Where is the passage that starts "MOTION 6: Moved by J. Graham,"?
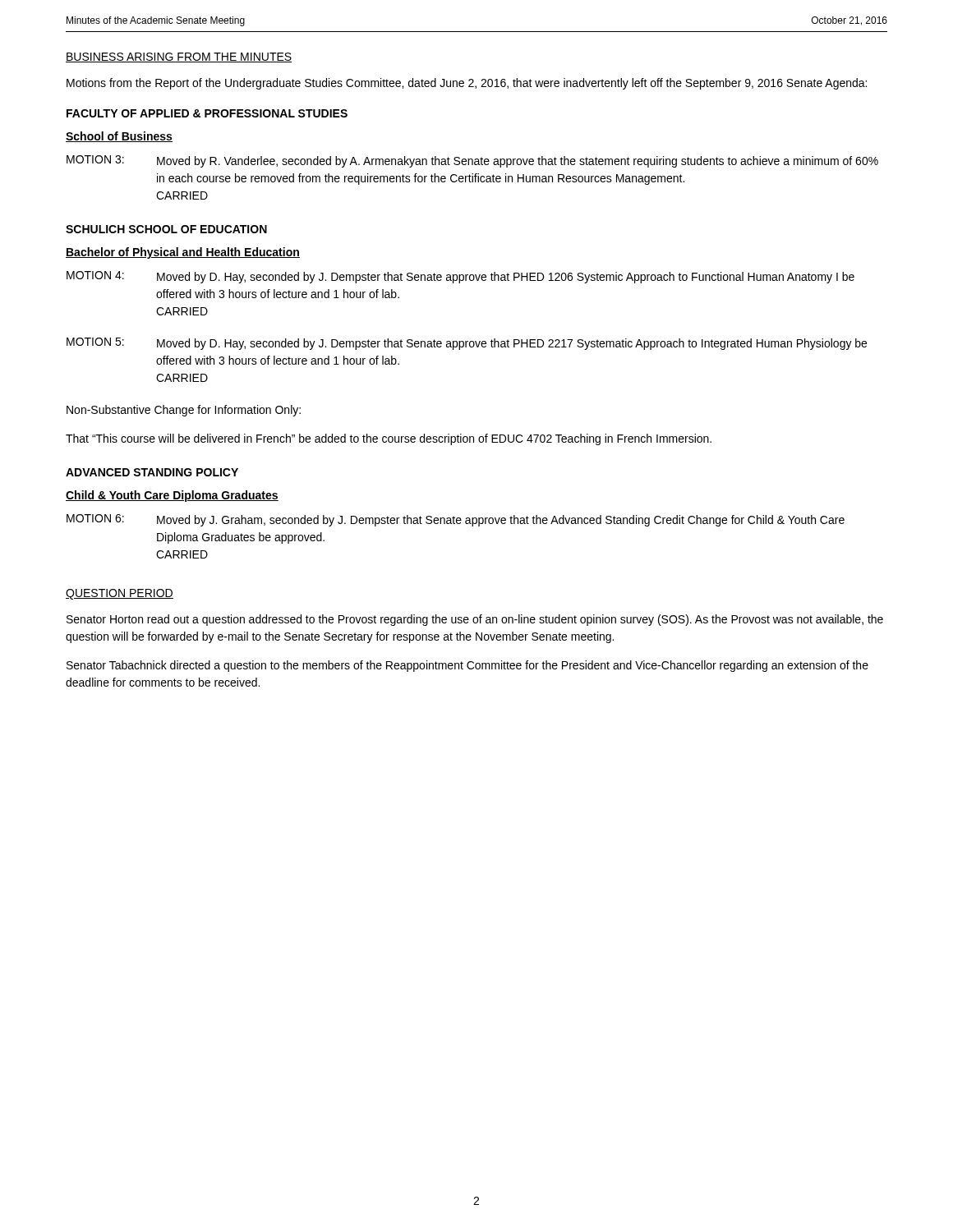 point(456,520)
